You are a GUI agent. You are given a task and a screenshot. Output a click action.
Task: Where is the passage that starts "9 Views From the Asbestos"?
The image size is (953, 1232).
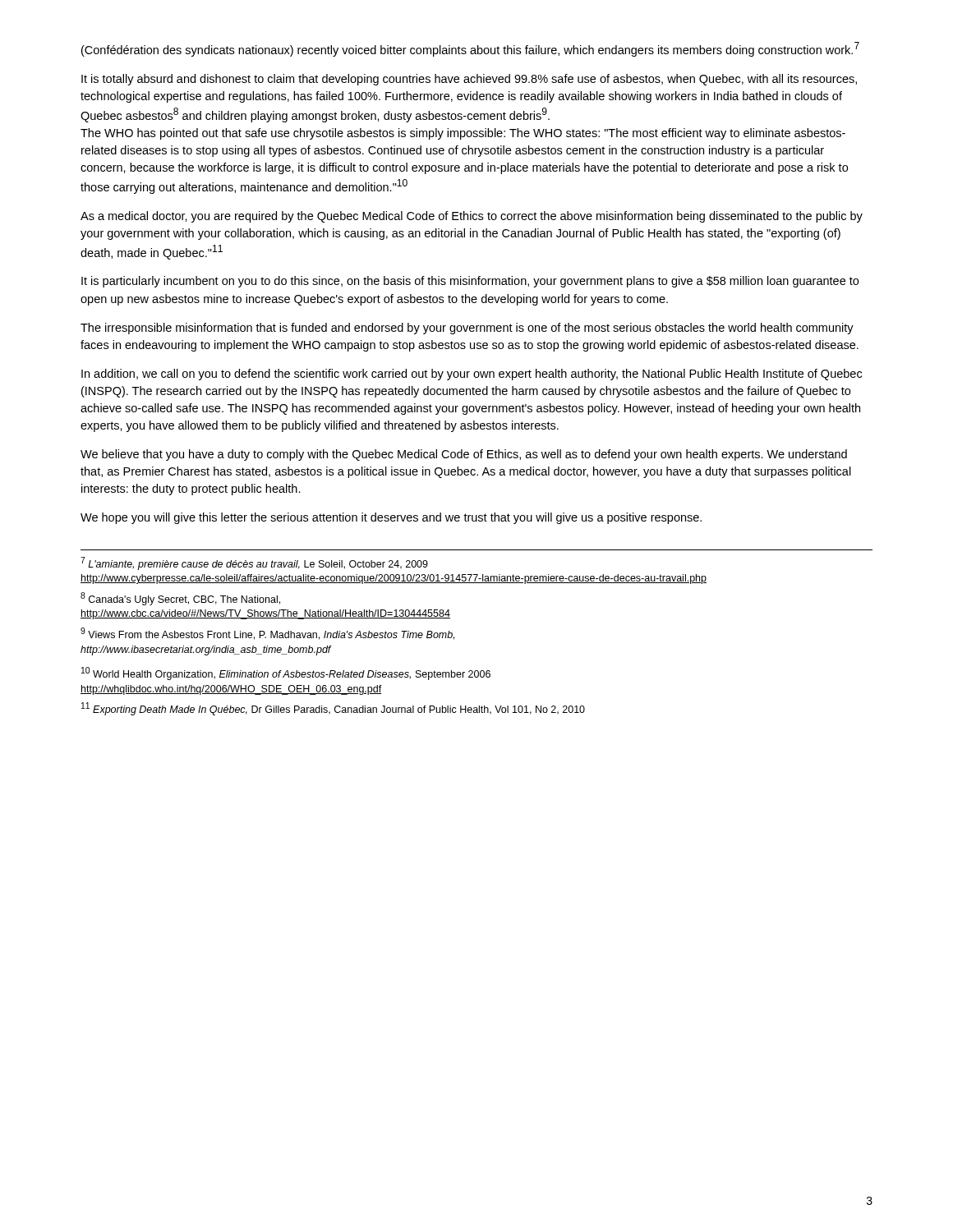[x=268, y=641]
